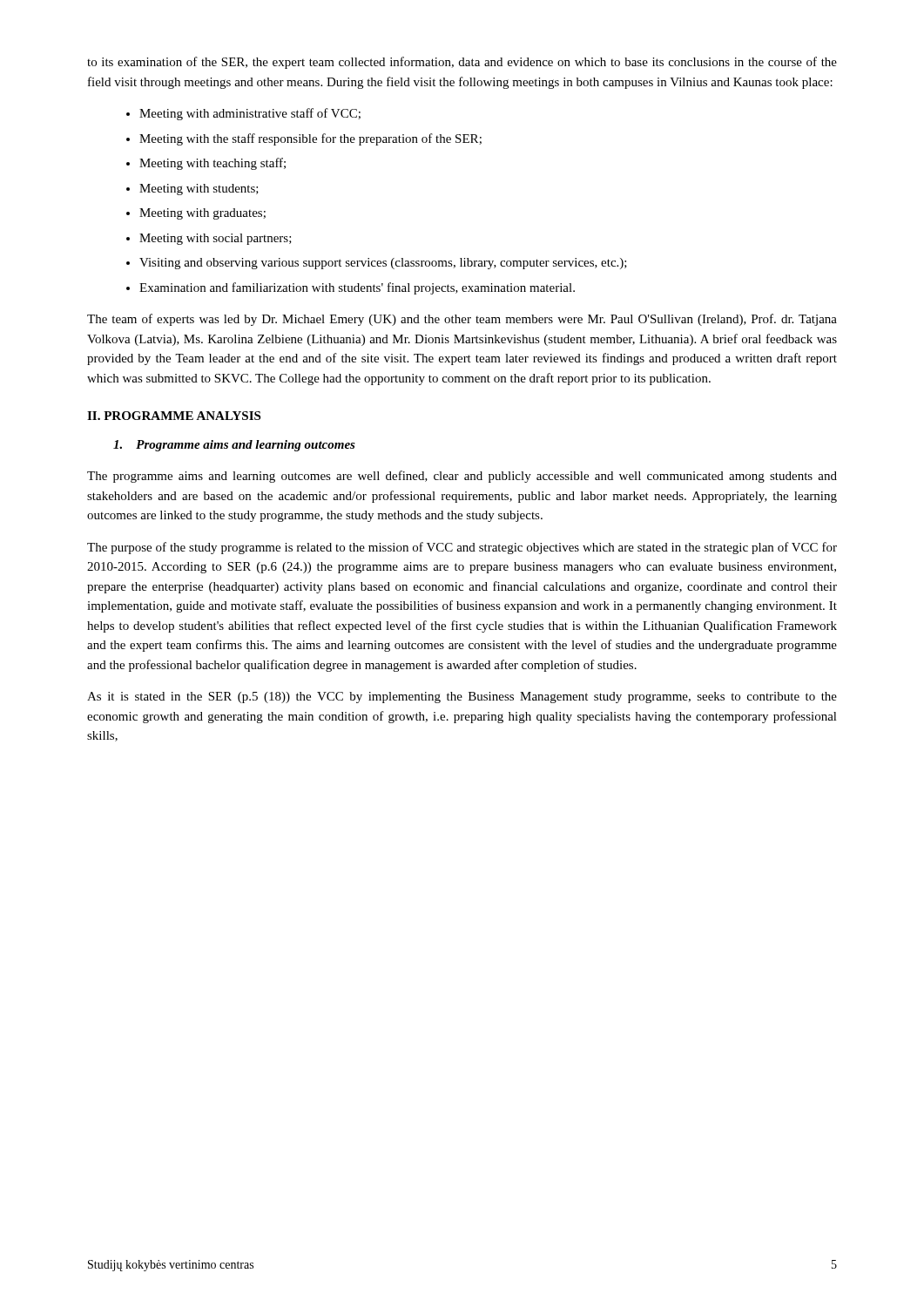924x1307 pixels.
Task: Point to "Meeting with students;"
Action: point(199,190)
